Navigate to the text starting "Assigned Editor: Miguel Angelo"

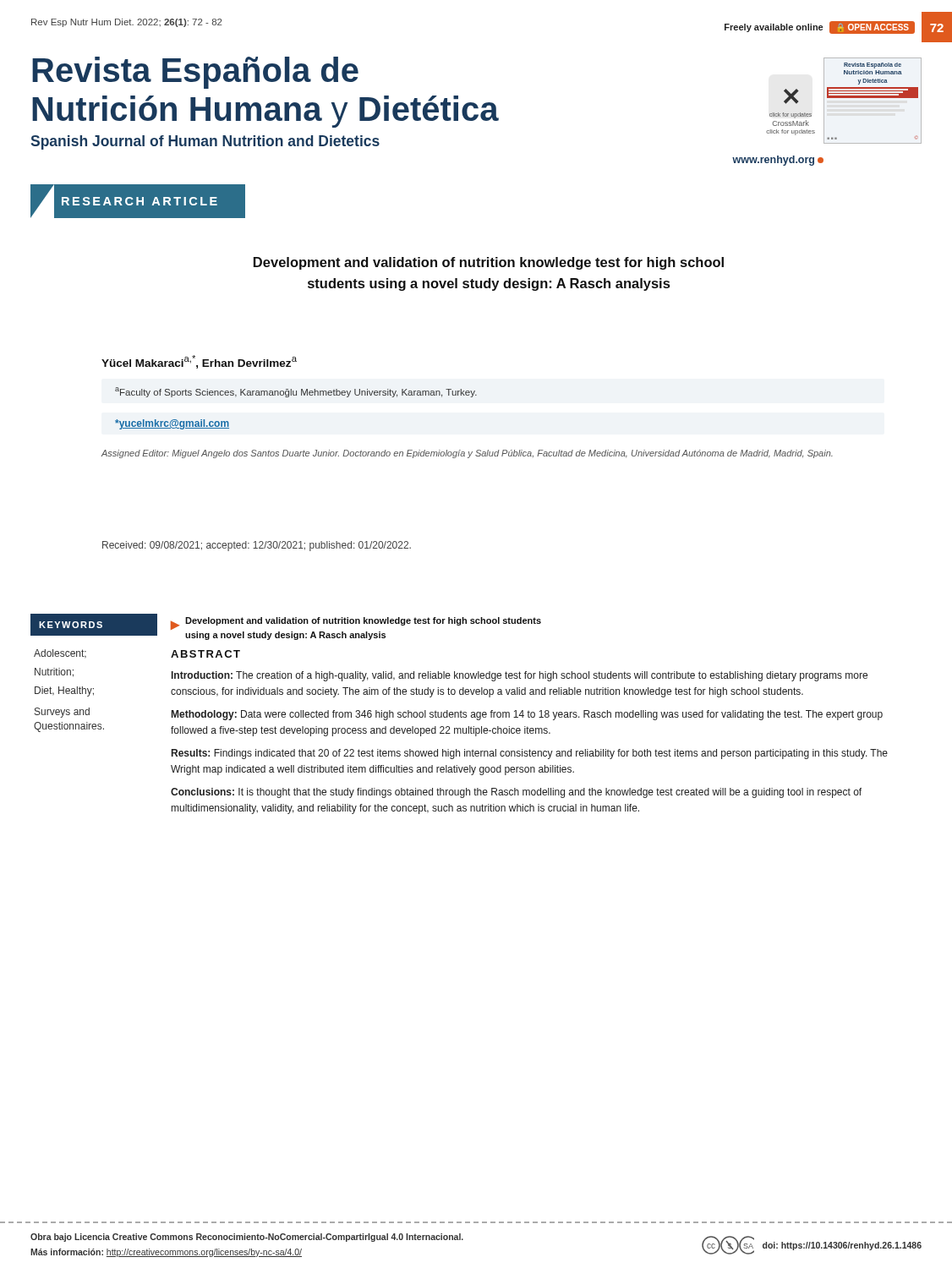(467, 453)
